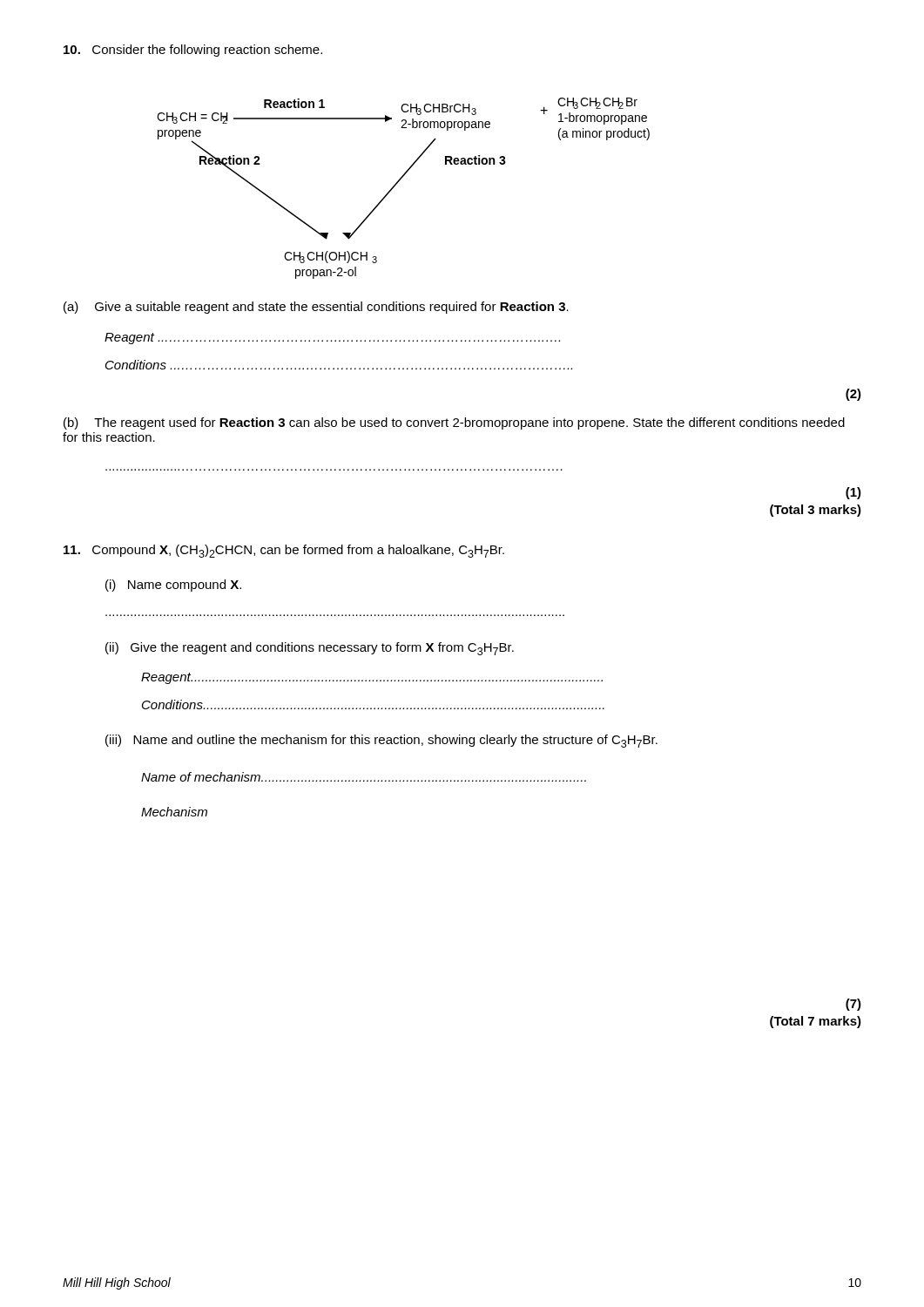The image size is (924, 1307).
Task: Select the element starting "10. Consider the following reaction scheme."
Action: 193,49
